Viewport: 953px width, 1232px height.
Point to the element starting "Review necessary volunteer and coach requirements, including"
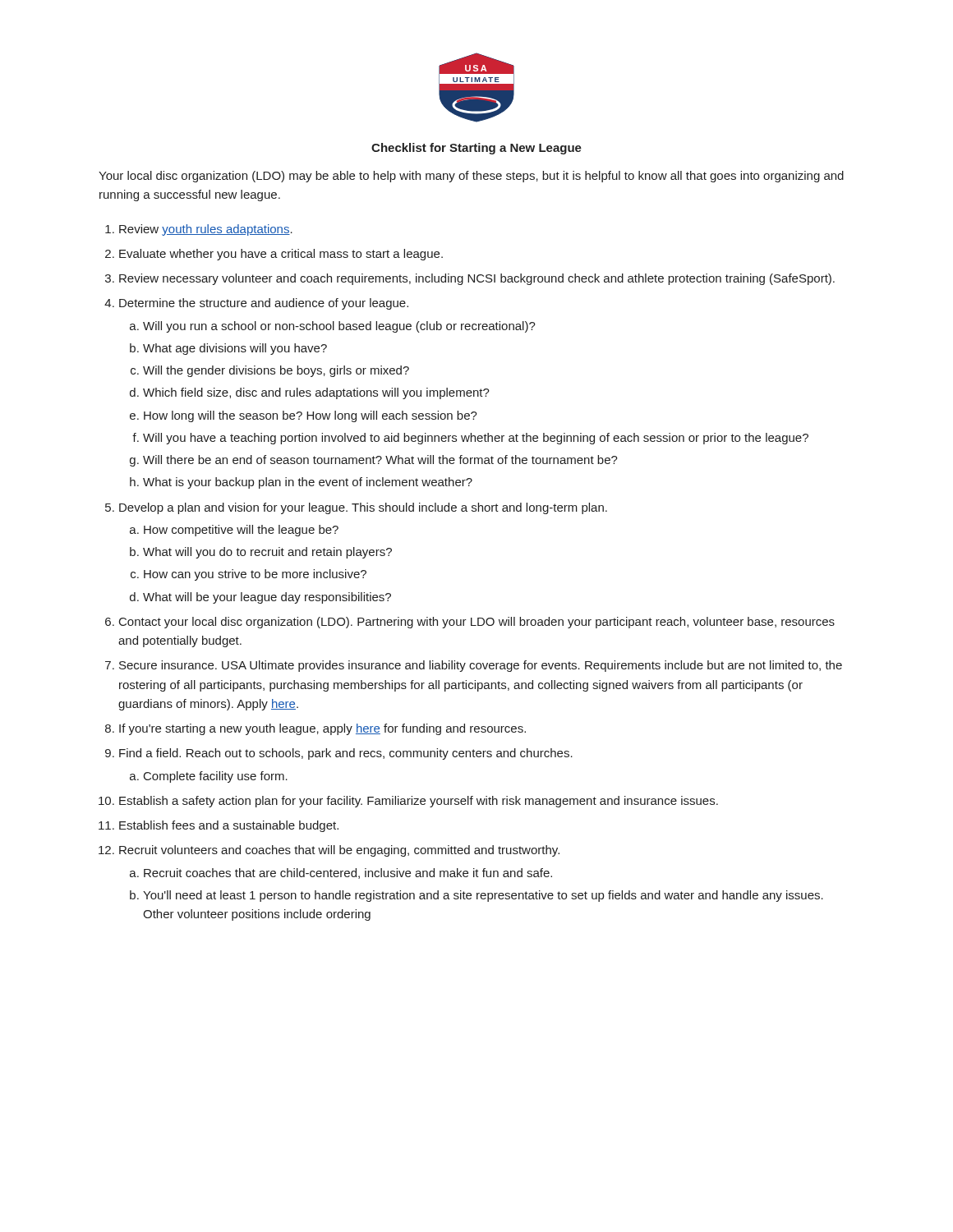pos(477,278)
